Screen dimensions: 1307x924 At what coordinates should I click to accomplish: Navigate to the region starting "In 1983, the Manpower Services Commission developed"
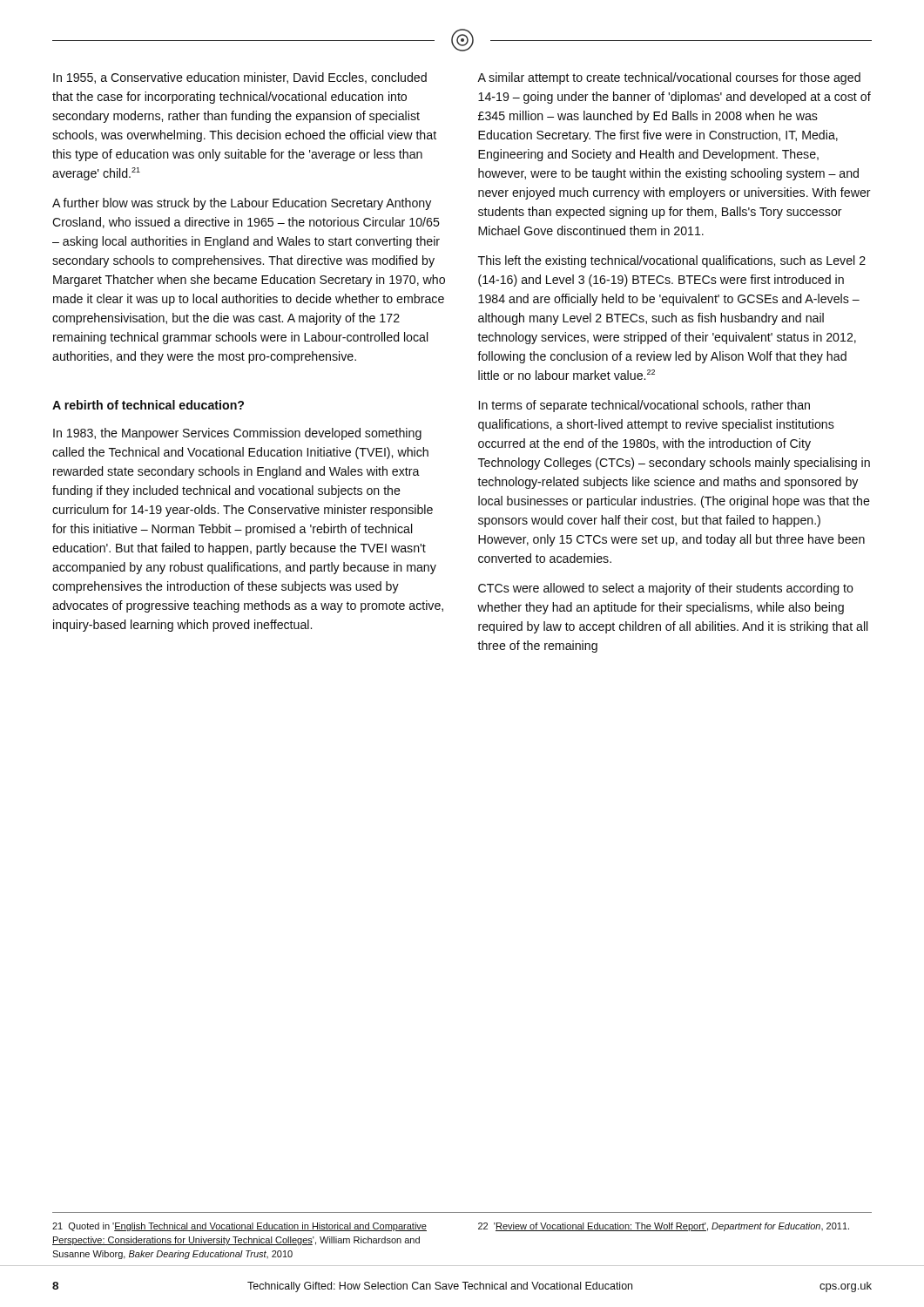click(249, 529)
